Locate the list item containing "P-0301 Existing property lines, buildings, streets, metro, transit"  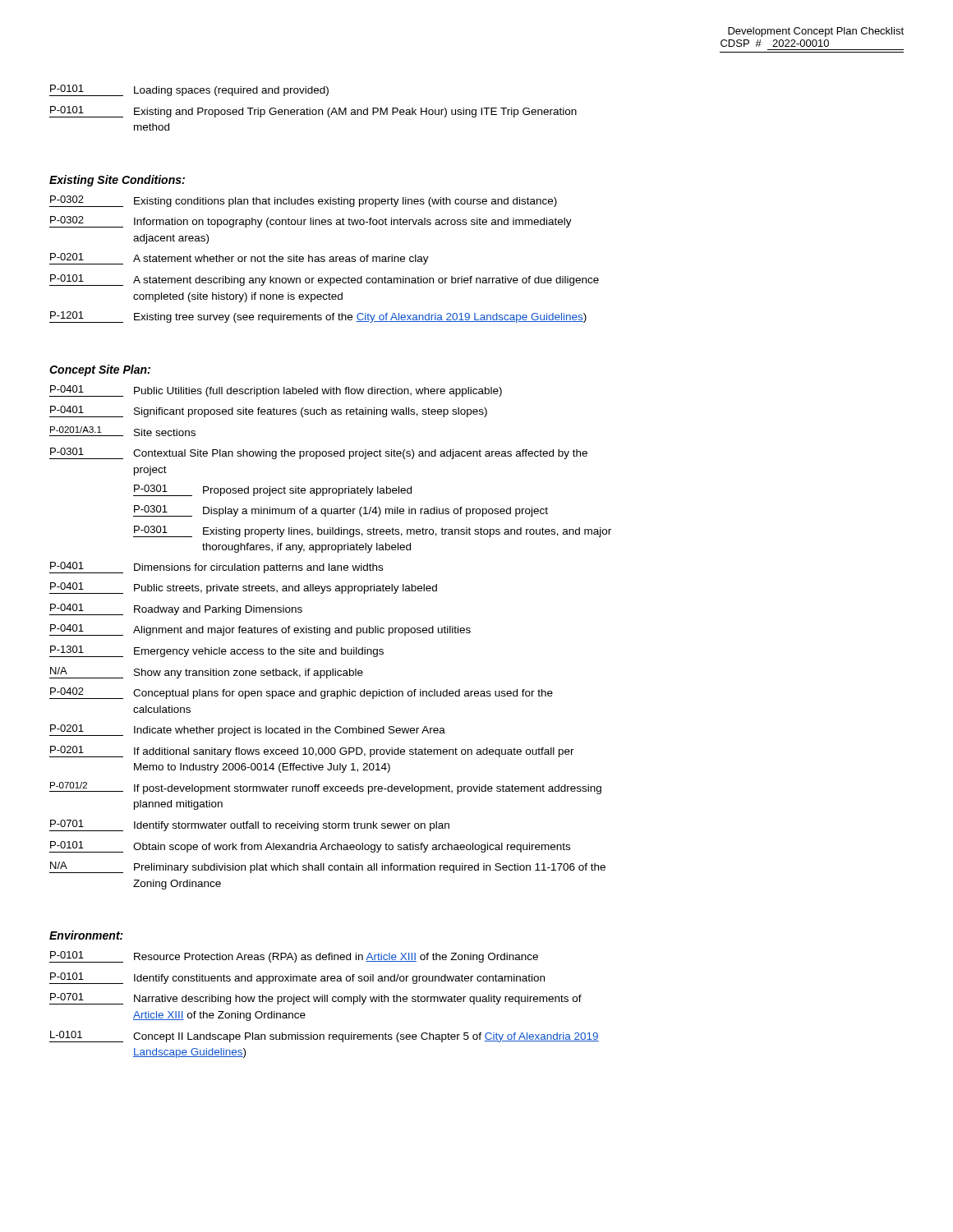(x=518, y=539)
